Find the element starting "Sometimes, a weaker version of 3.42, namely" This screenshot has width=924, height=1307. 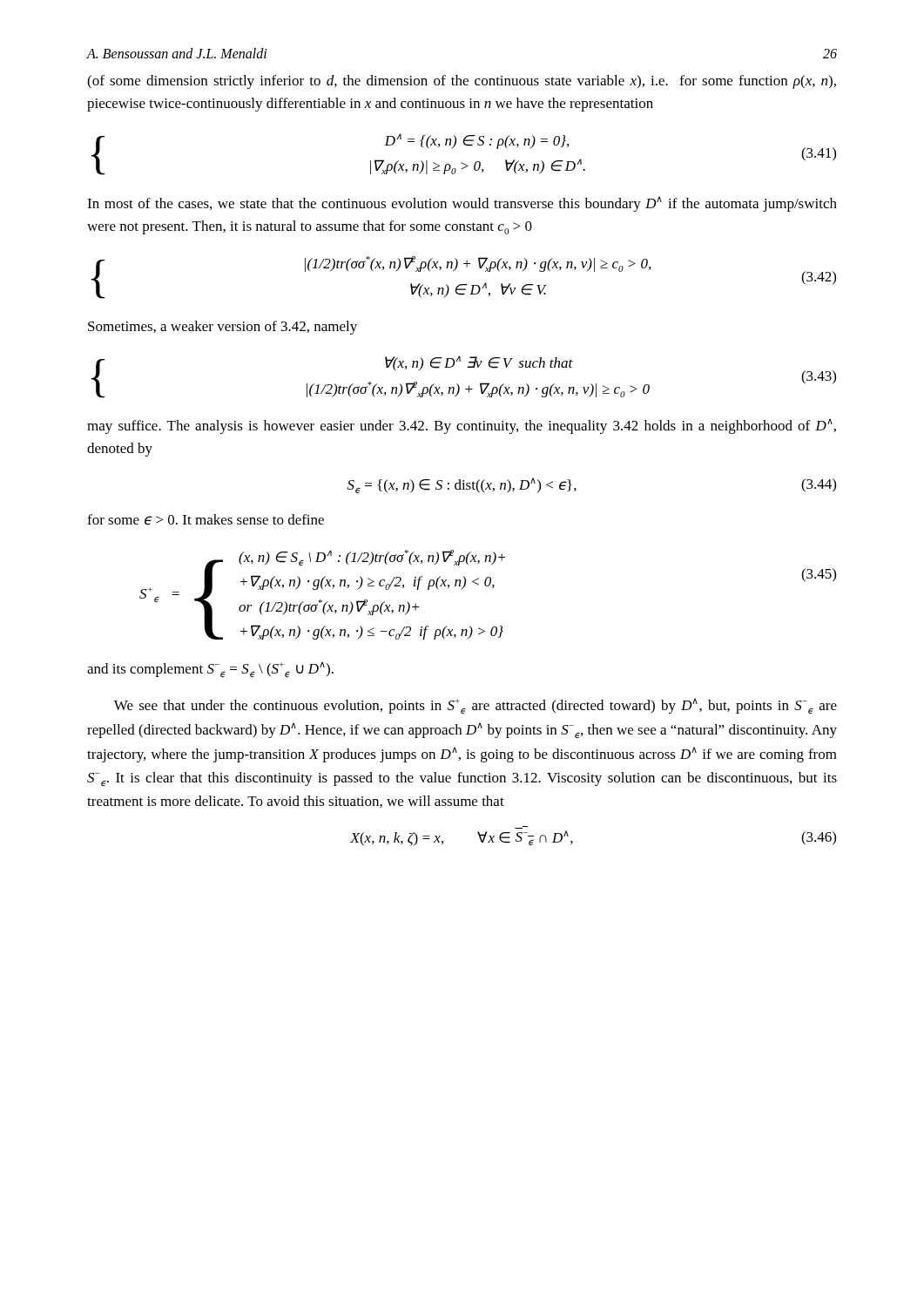222,326
